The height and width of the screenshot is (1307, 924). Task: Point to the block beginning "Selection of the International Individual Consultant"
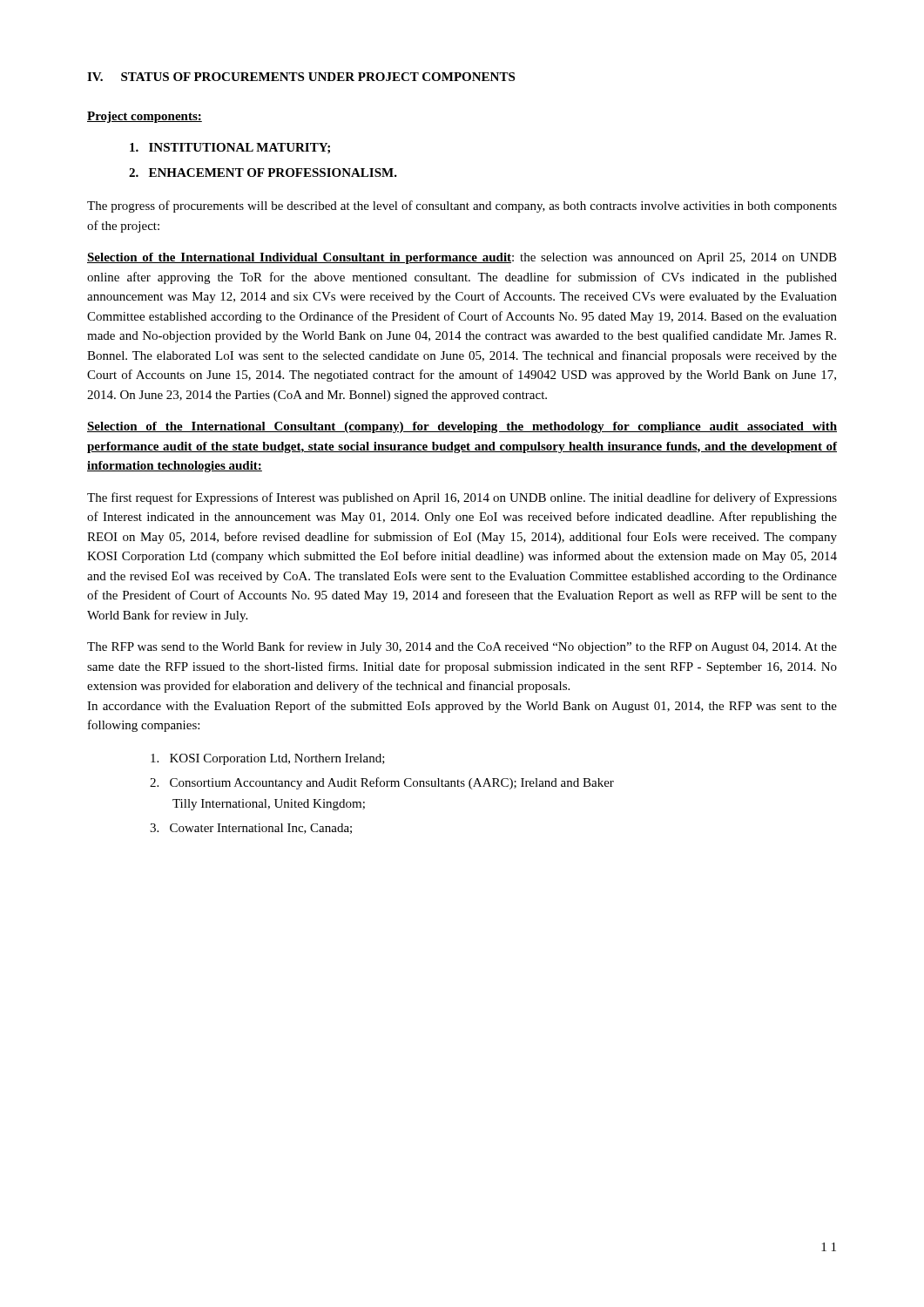point(462,326)
